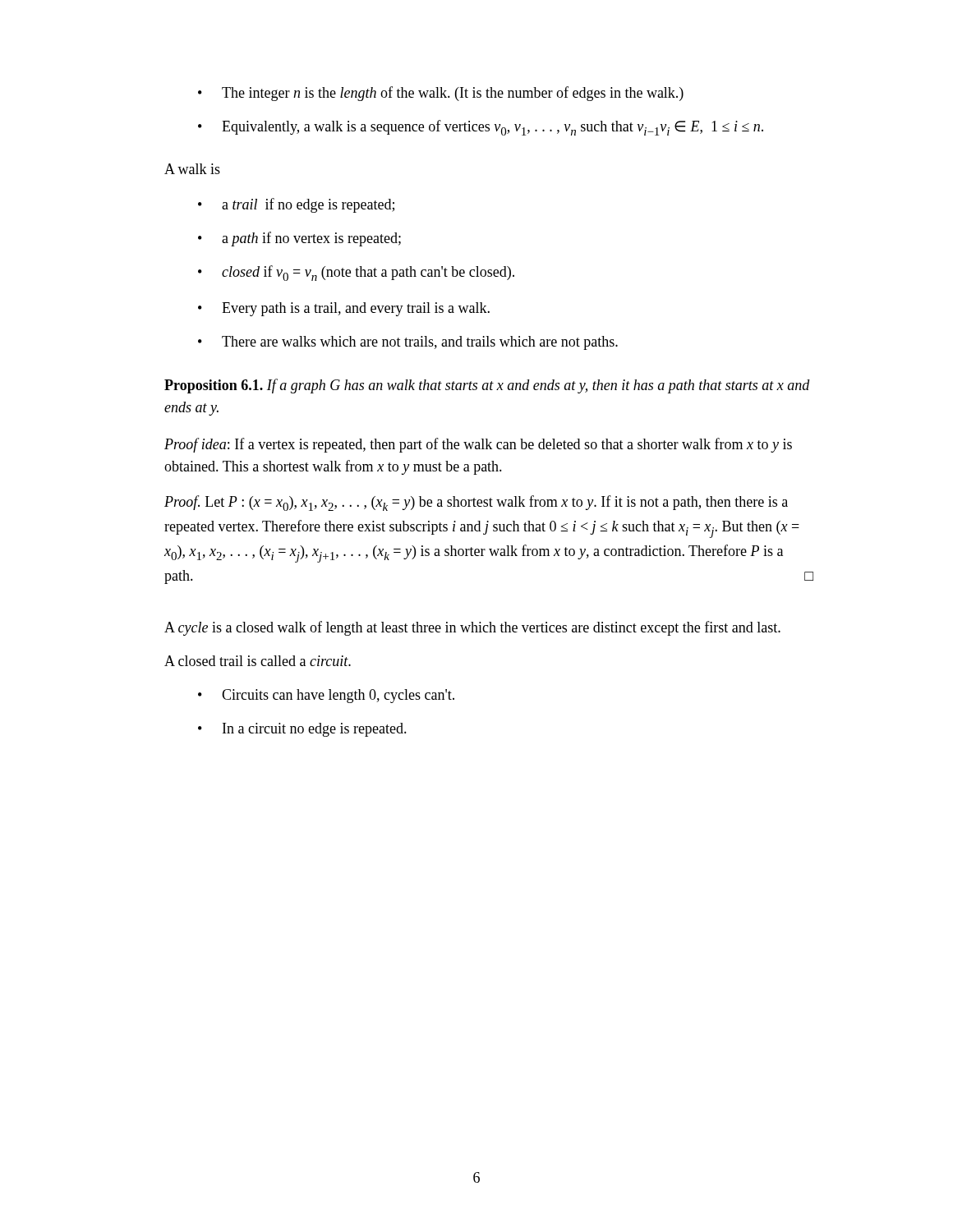Click where it says "A walk is"
The image size is (953, 1232).
192,169
